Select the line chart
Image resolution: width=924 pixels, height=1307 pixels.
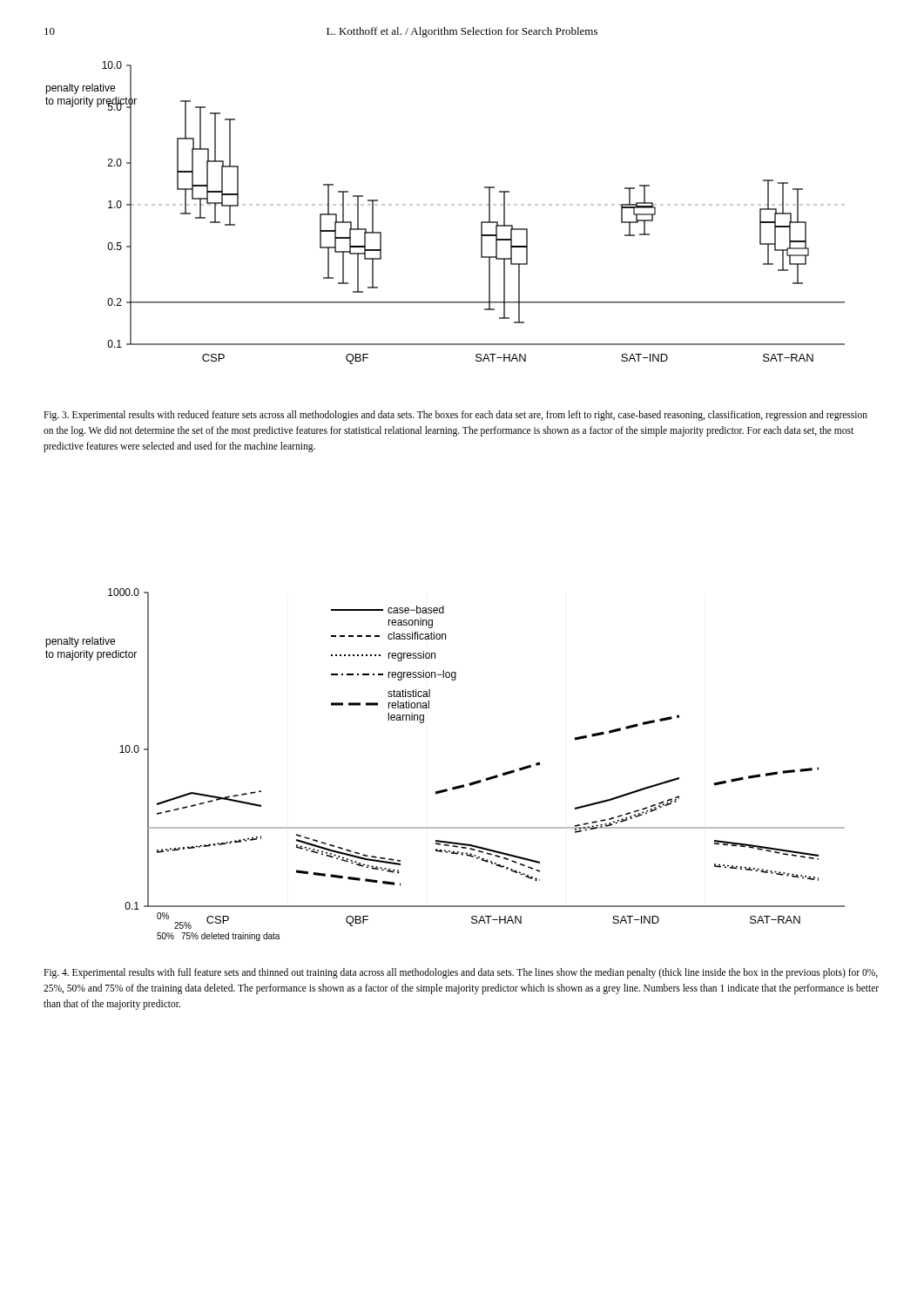(x=462, y=767)
